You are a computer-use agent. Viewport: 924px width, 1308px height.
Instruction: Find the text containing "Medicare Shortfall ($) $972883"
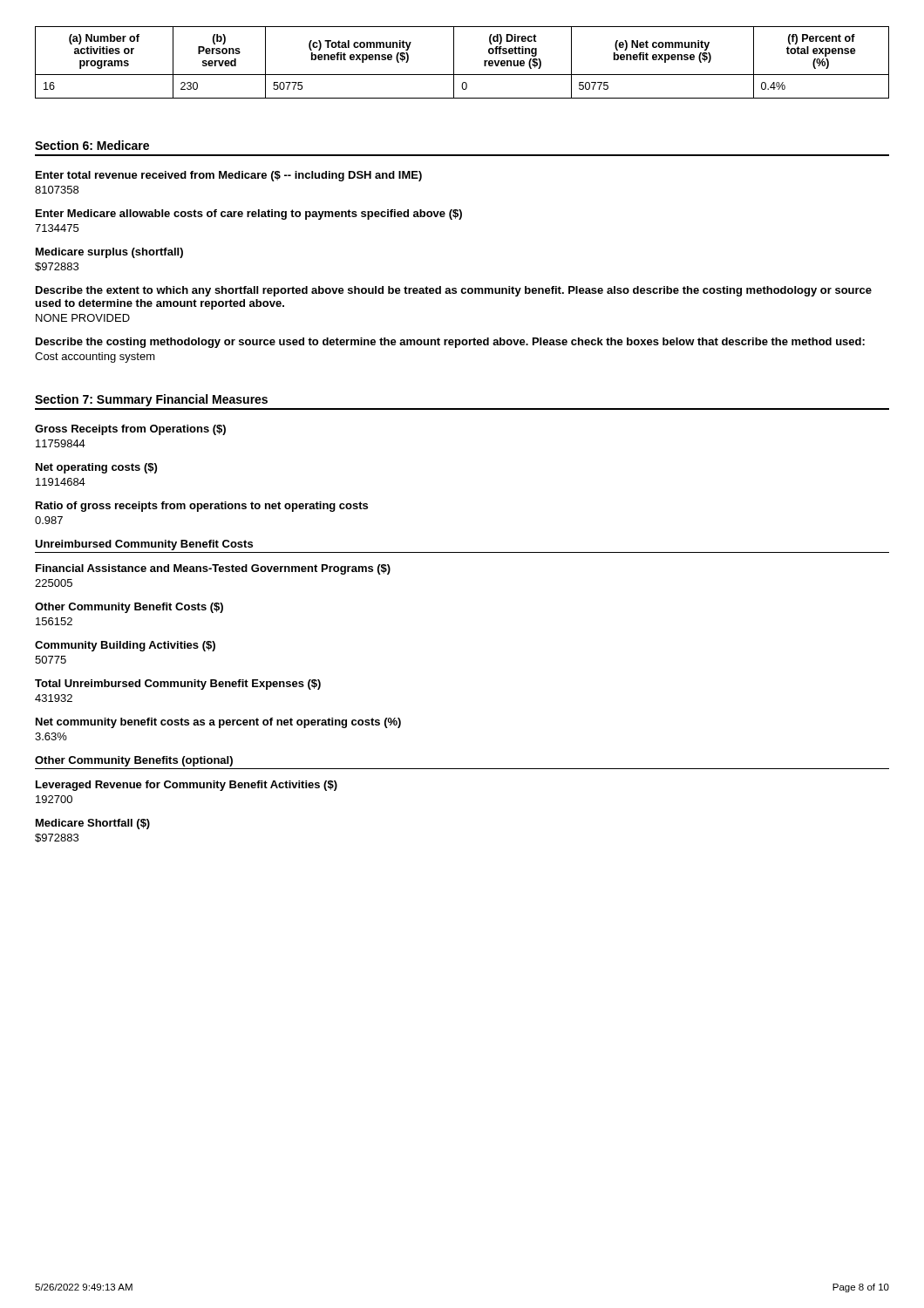coord(93,824)
